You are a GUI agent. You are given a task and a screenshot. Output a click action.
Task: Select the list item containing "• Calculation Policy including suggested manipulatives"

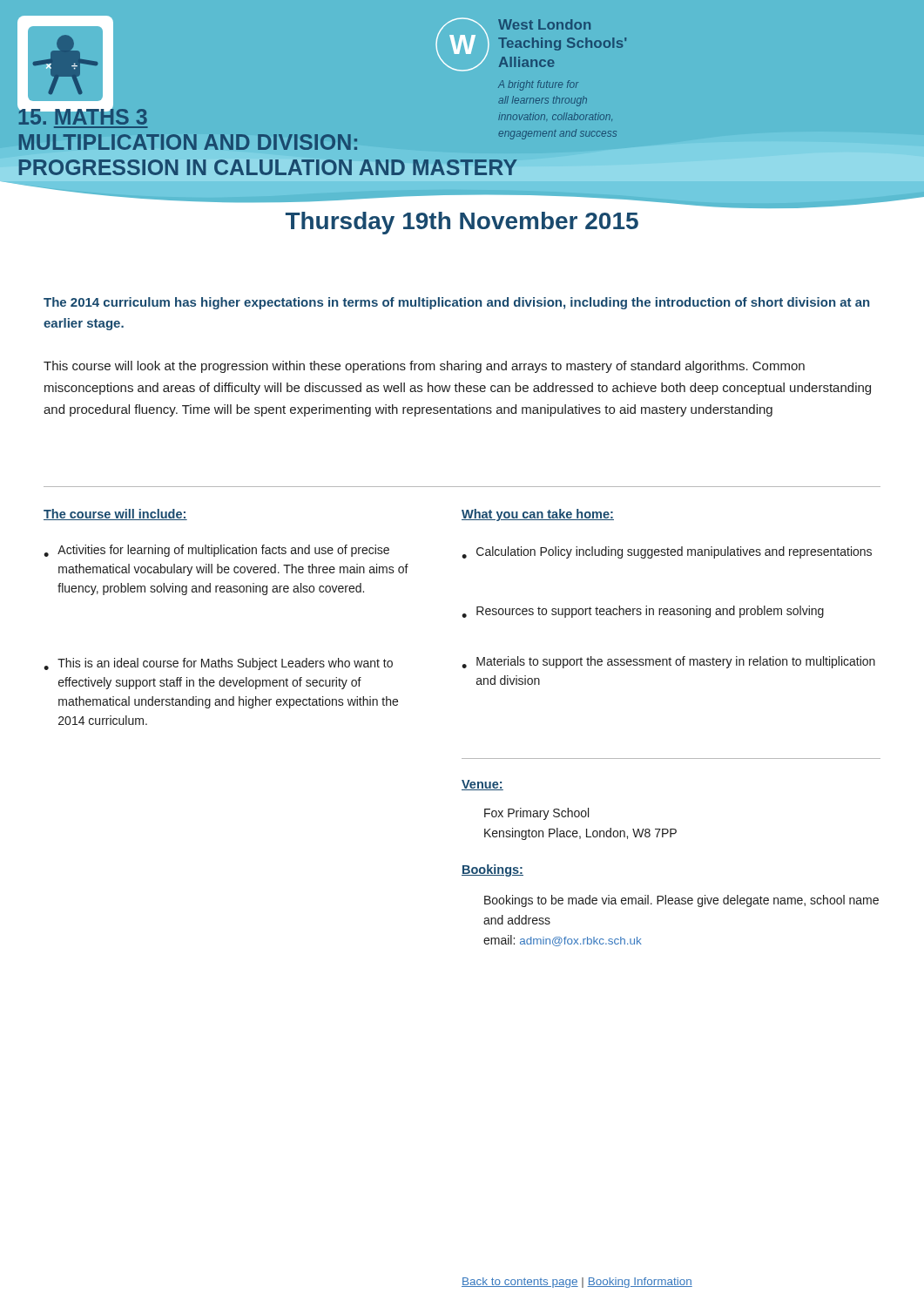667,556
